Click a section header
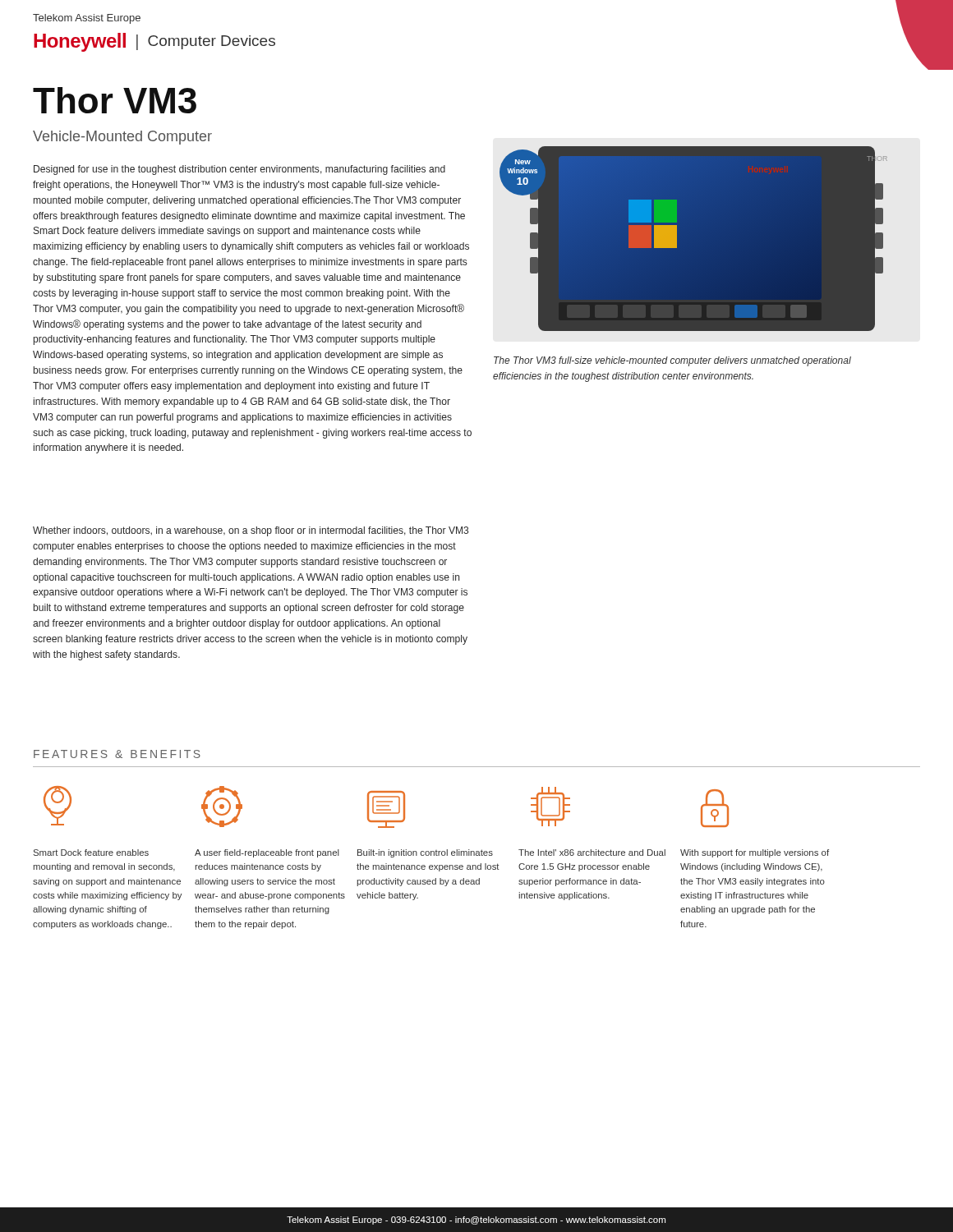Viewport: 953px width, 1232px height. tap(118, 754)
